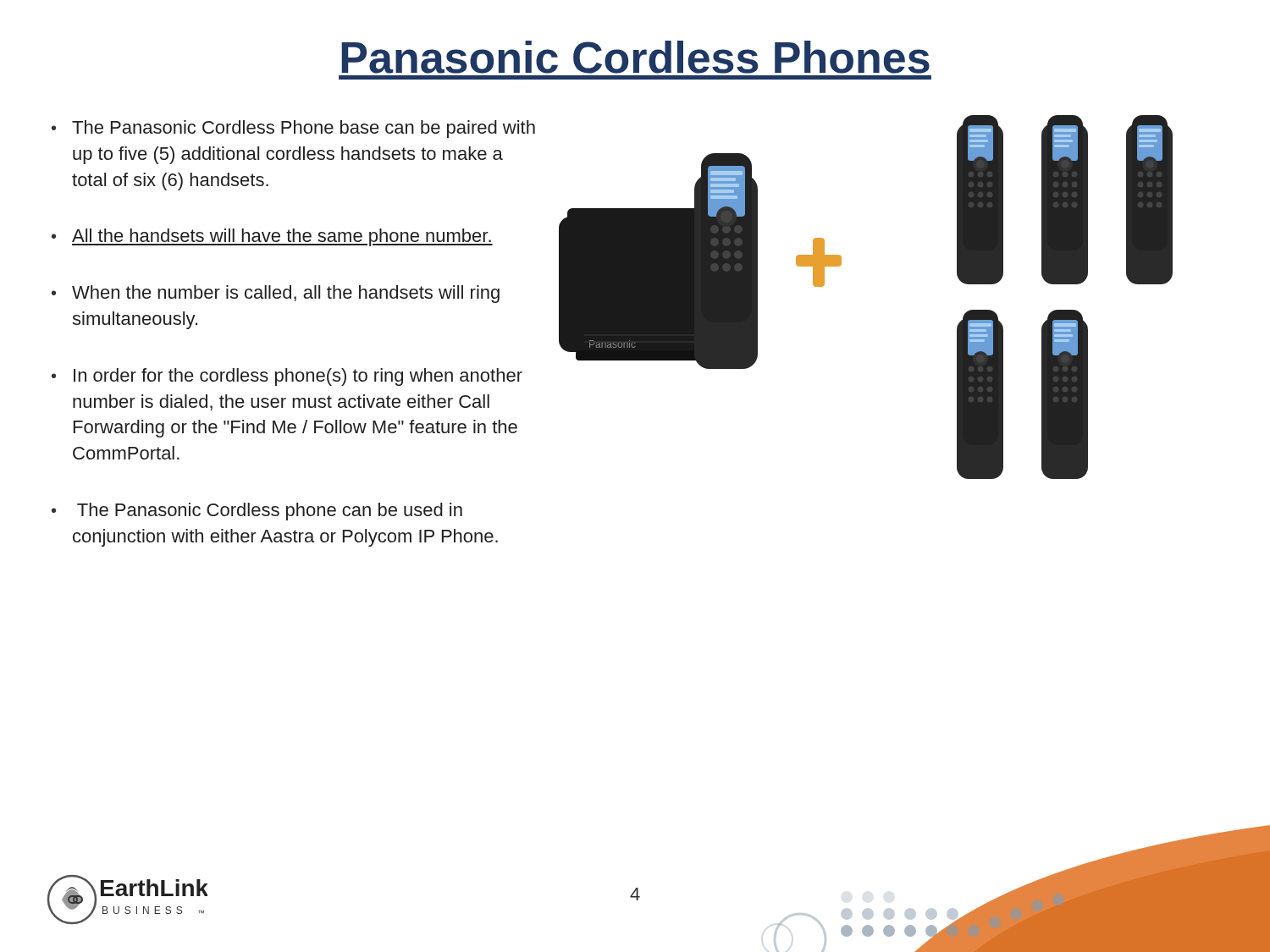Find "Panasonic Cordless Phones" on this page
The width and height of the screenshot is (1270, 952).
(635, 58)
